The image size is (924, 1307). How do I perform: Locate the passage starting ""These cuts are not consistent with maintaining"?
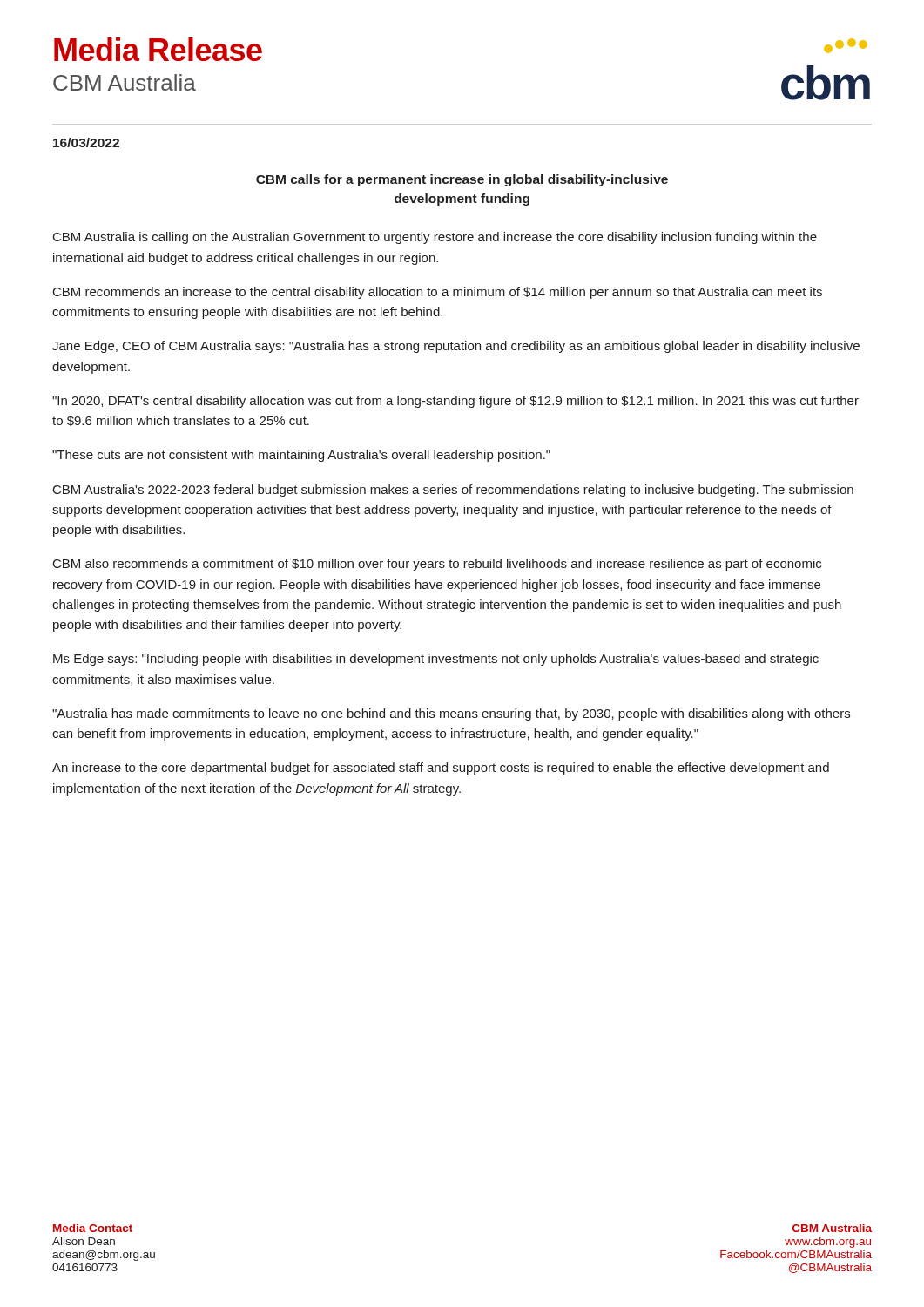tap(301, 455)
